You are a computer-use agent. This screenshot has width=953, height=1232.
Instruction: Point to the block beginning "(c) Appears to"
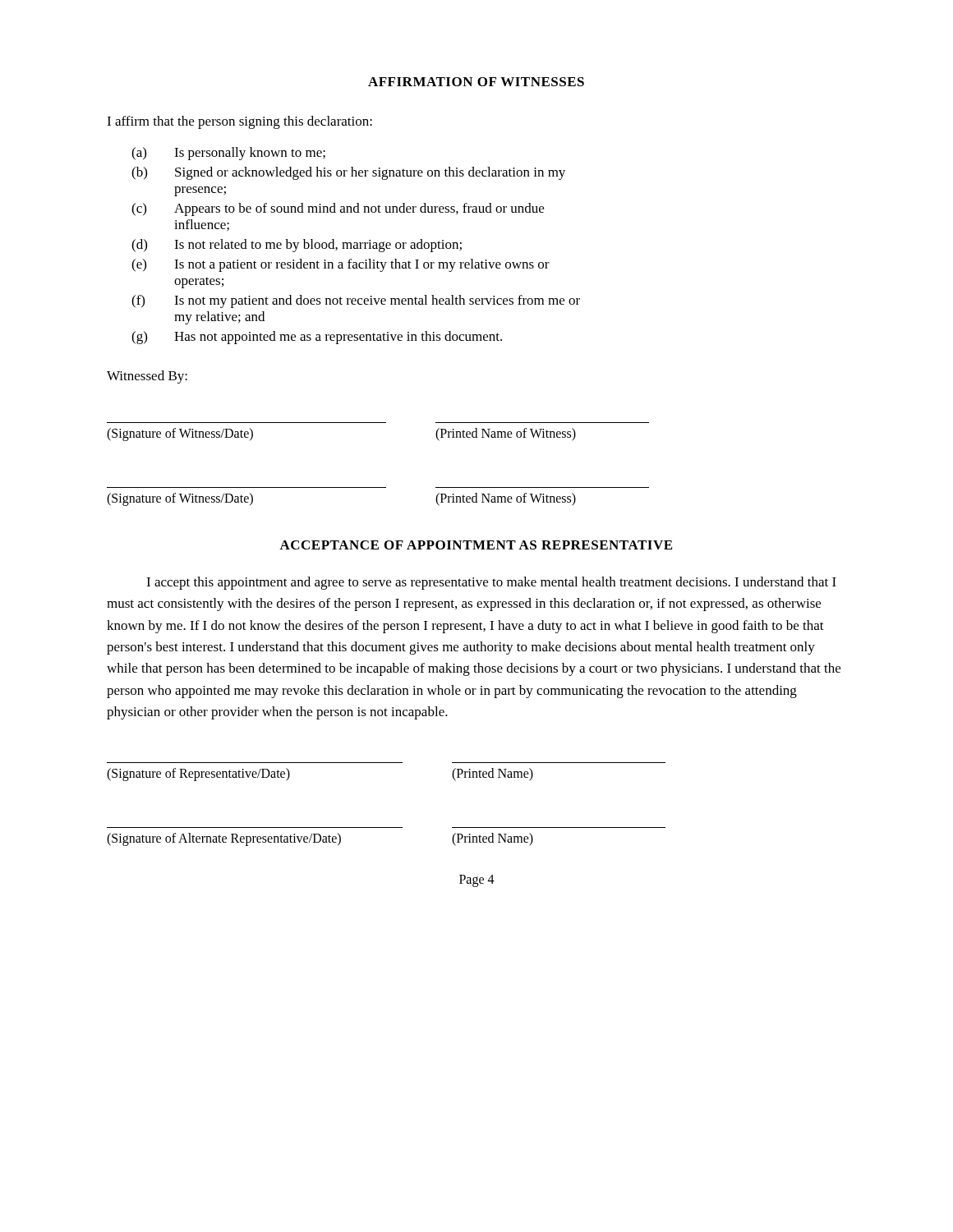click(489, 217)
